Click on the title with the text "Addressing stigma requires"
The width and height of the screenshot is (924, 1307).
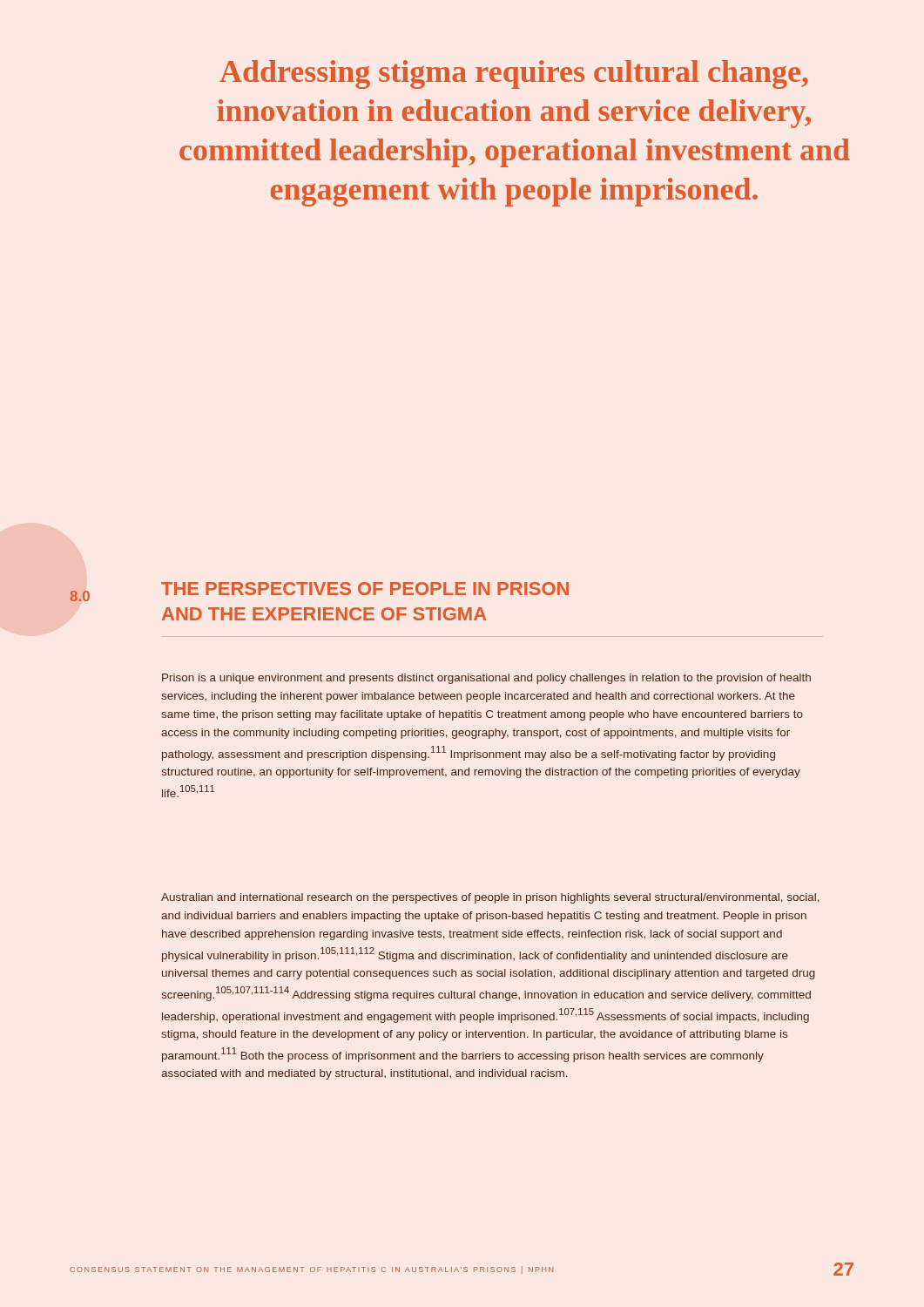pos(514,131)
